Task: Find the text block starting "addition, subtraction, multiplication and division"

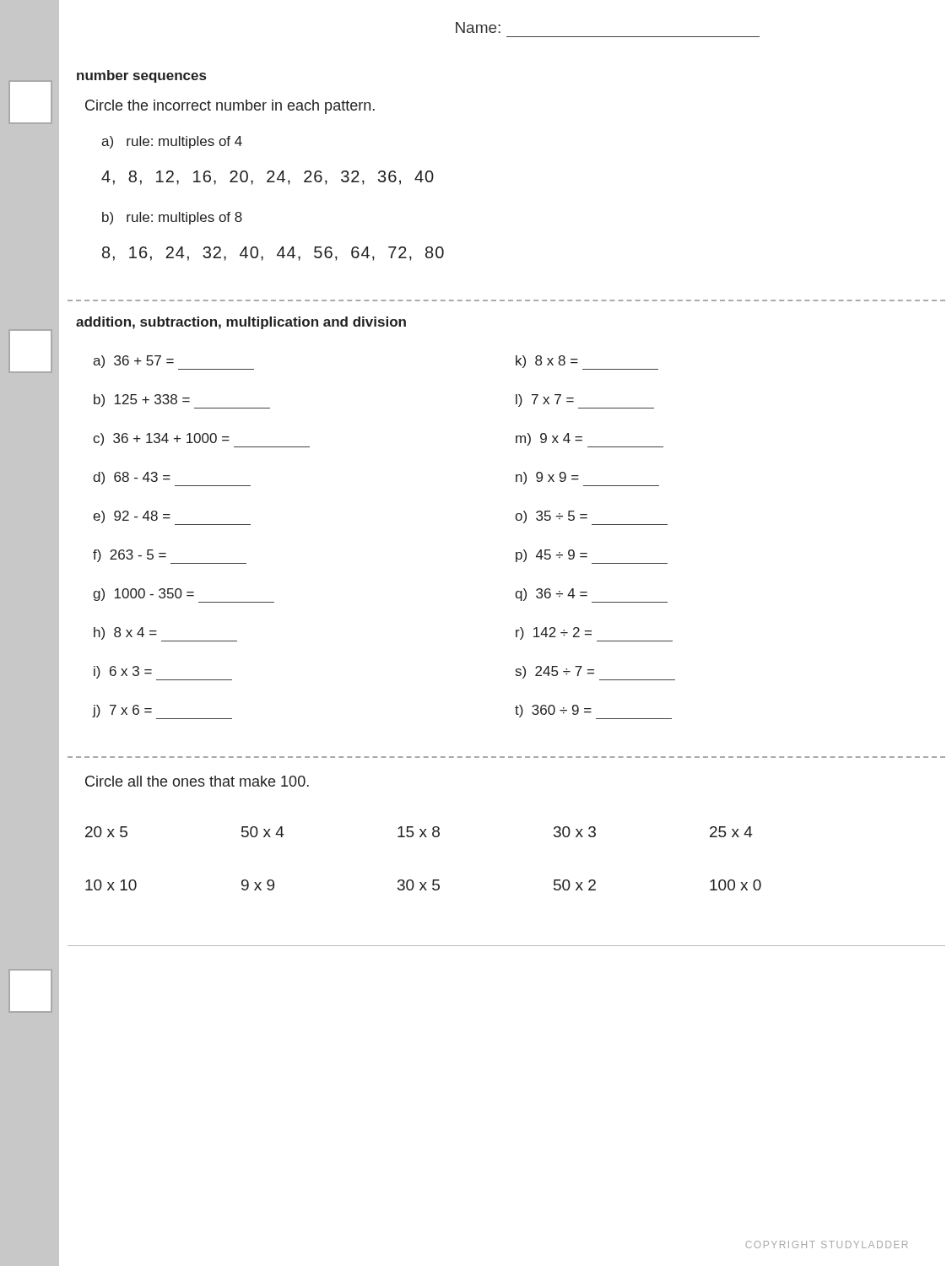Action: (241, 322)
